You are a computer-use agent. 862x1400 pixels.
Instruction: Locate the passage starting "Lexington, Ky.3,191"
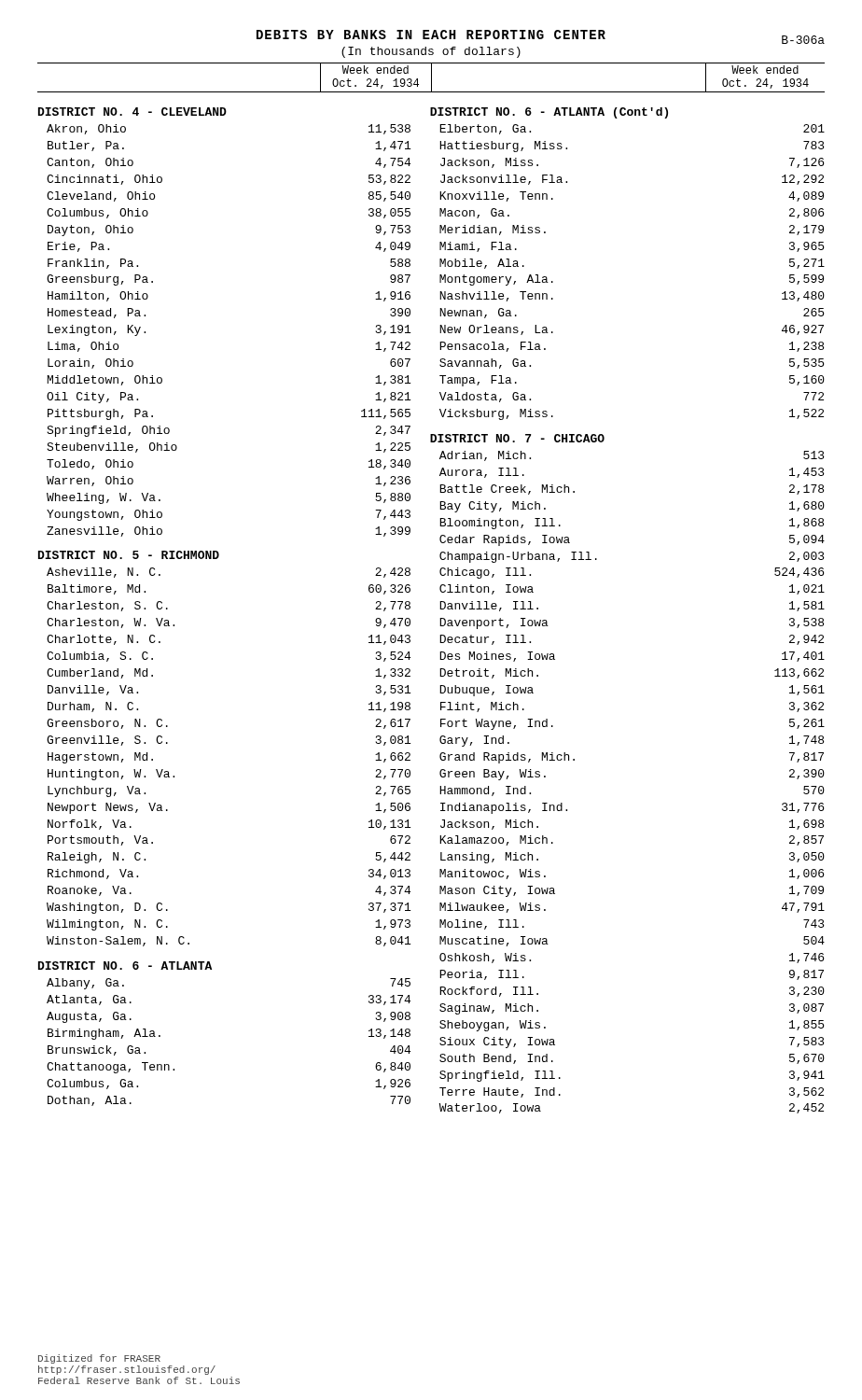(x=93, y=330)
